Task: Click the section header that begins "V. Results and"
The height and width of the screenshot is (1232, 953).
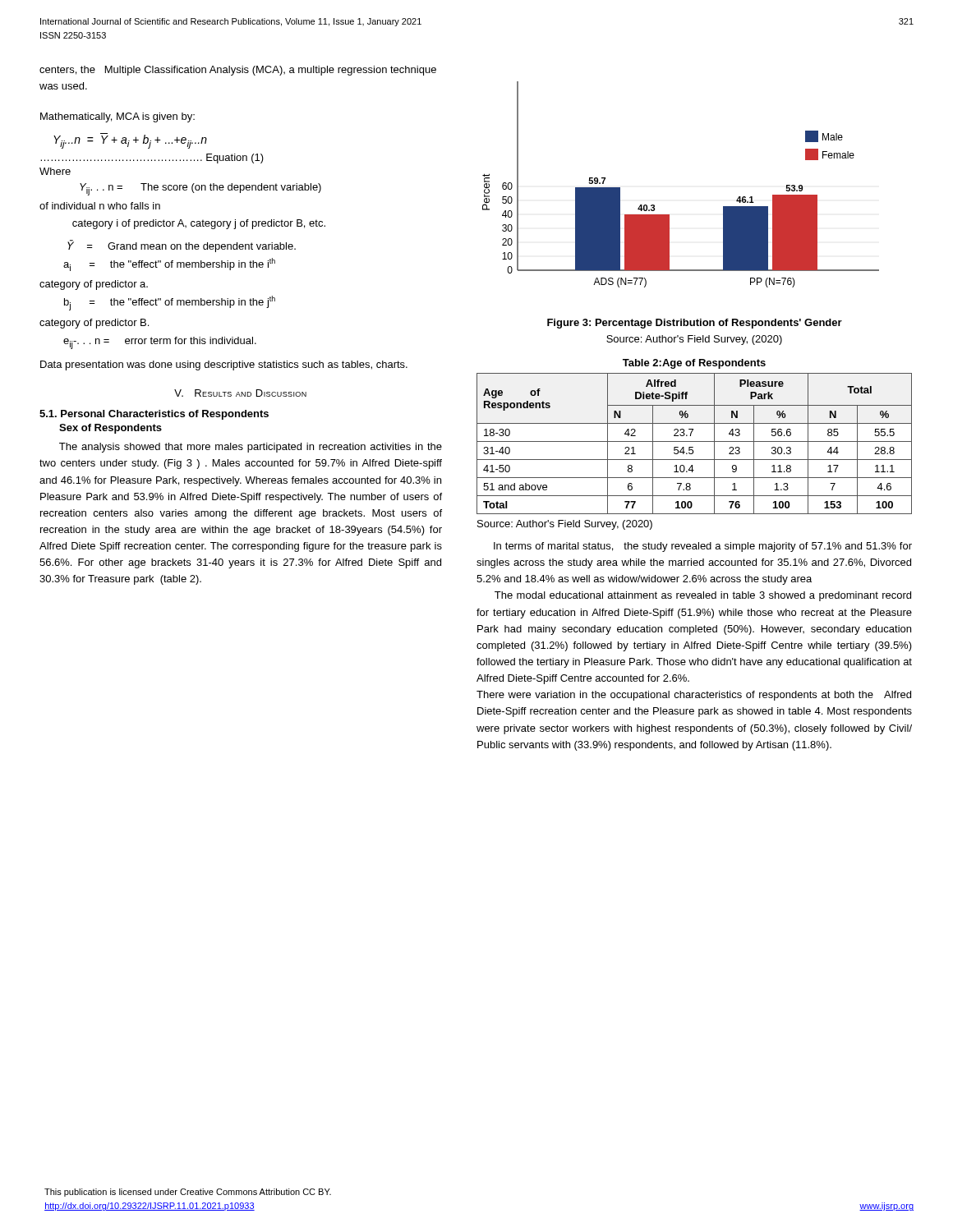Action: (x=241, y=393)
